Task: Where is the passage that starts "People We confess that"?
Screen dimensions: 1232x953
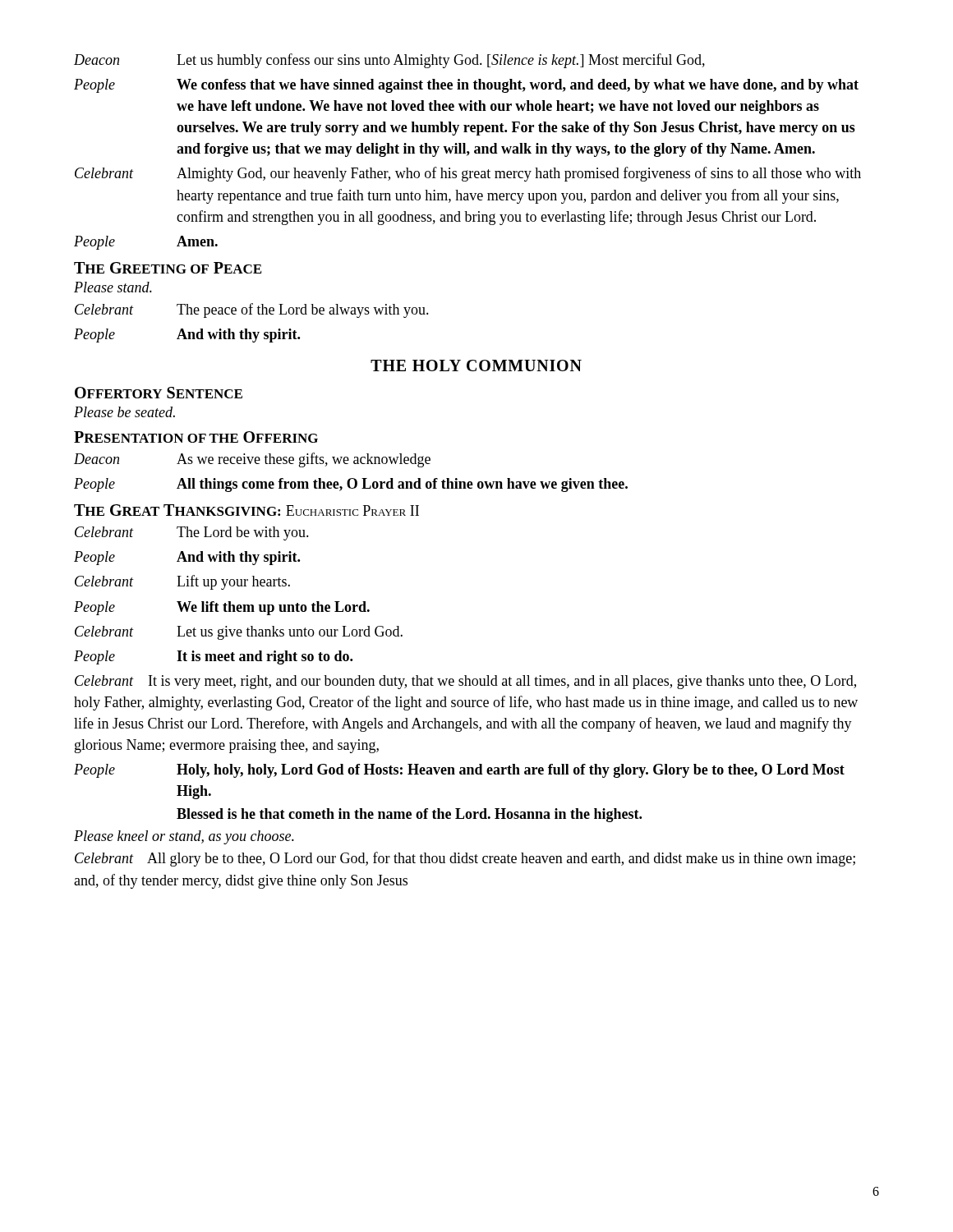Action: tap(476, 117)
